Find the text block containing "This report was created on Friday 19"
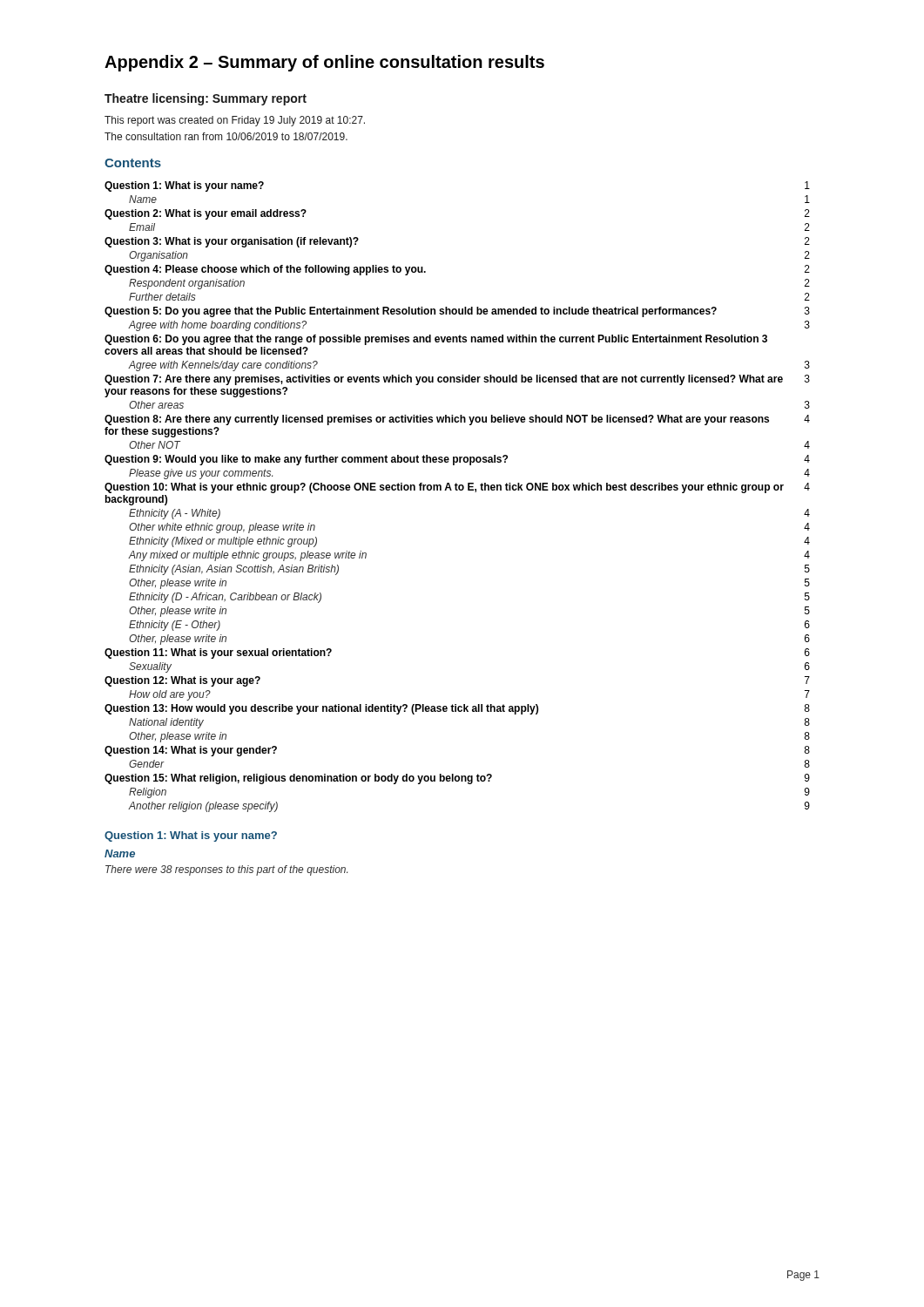 235,120
